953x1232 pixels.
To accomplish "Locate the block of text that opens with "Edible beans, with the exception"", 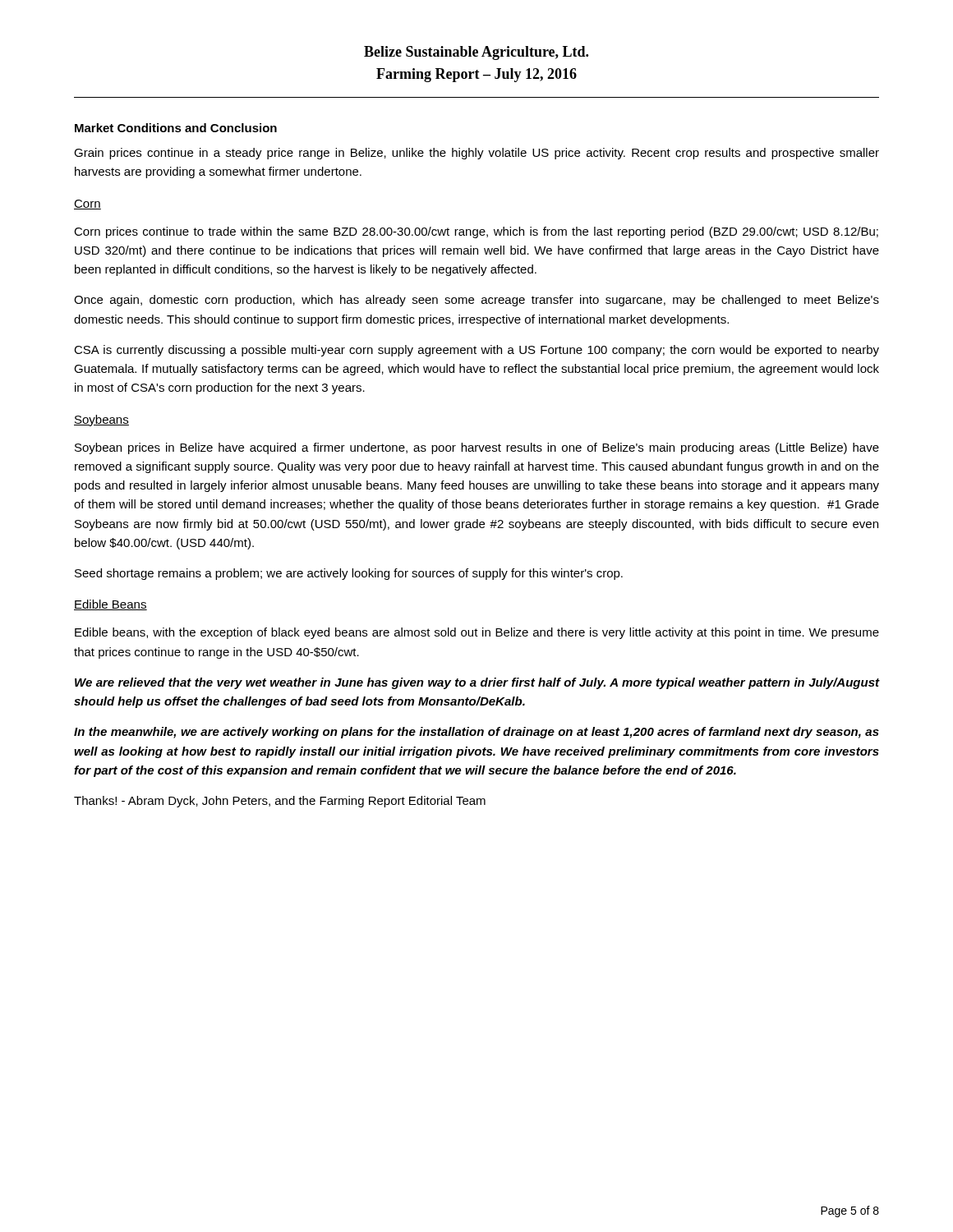I will pos(476,642).
